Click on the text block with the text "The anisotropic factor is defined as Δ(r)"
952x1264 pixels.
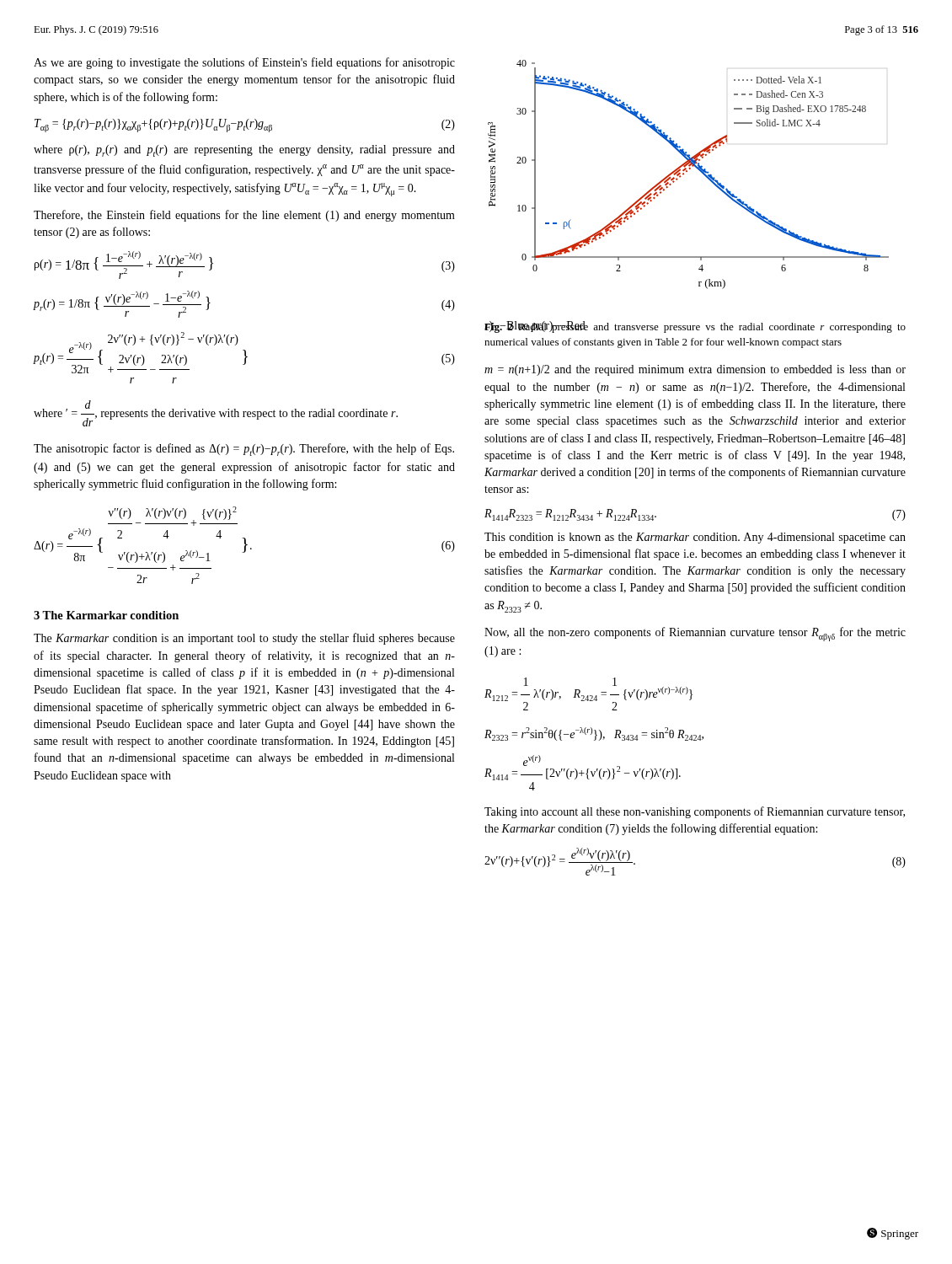click(244, 466)
